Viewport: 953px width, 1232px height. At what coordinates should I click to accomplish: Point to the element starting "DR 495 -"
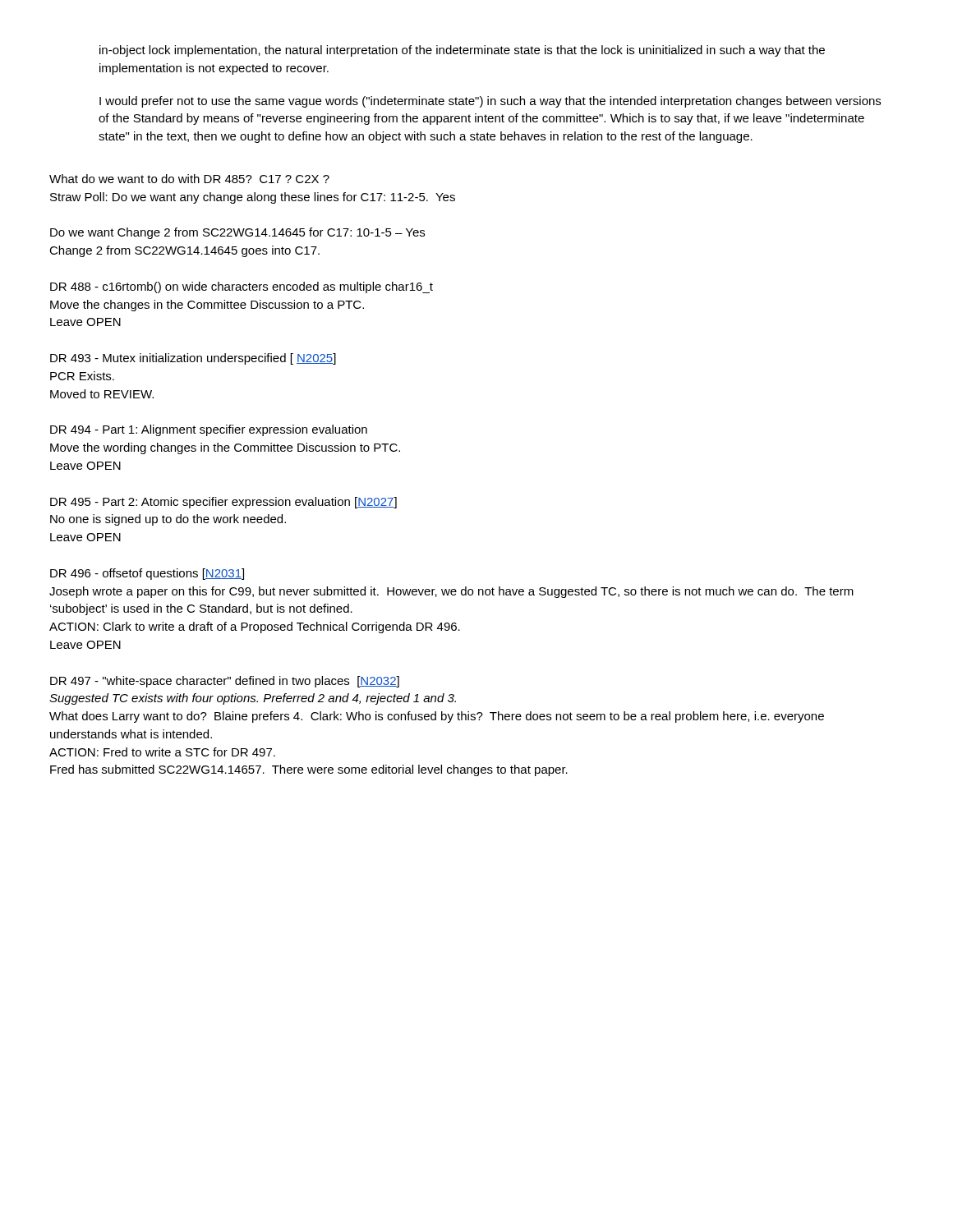point(223,503)
